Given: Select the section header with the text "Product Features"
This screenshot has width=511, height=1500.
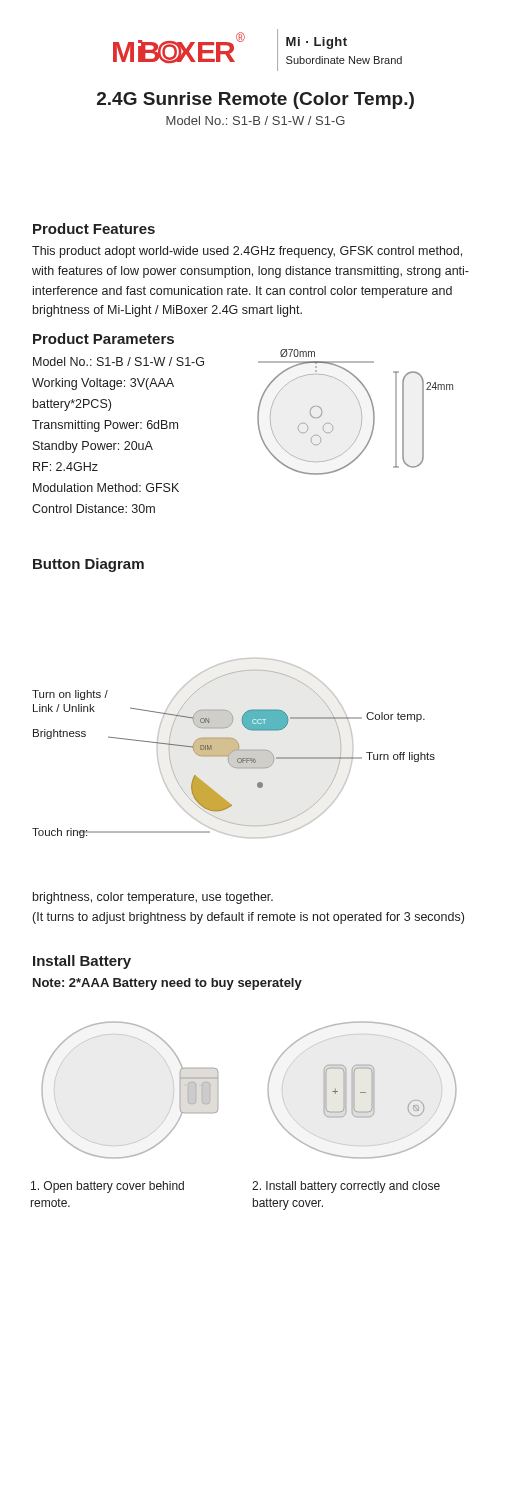Looking at the screenshot, I should pyautogui.click(x=94, y=229).
